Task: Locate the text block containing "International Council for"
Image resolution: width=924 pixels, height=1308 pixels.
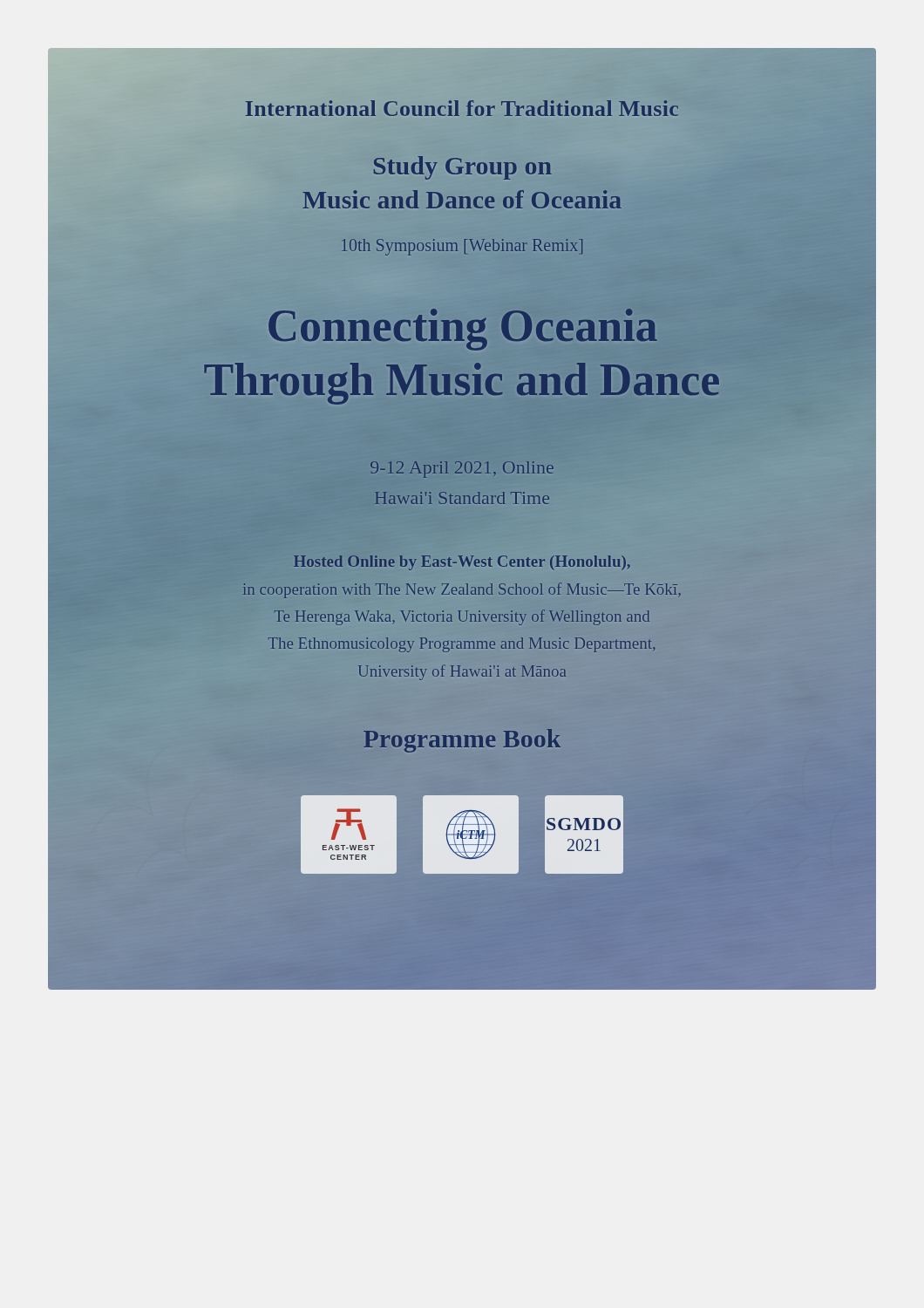Action: coord(462,109)
